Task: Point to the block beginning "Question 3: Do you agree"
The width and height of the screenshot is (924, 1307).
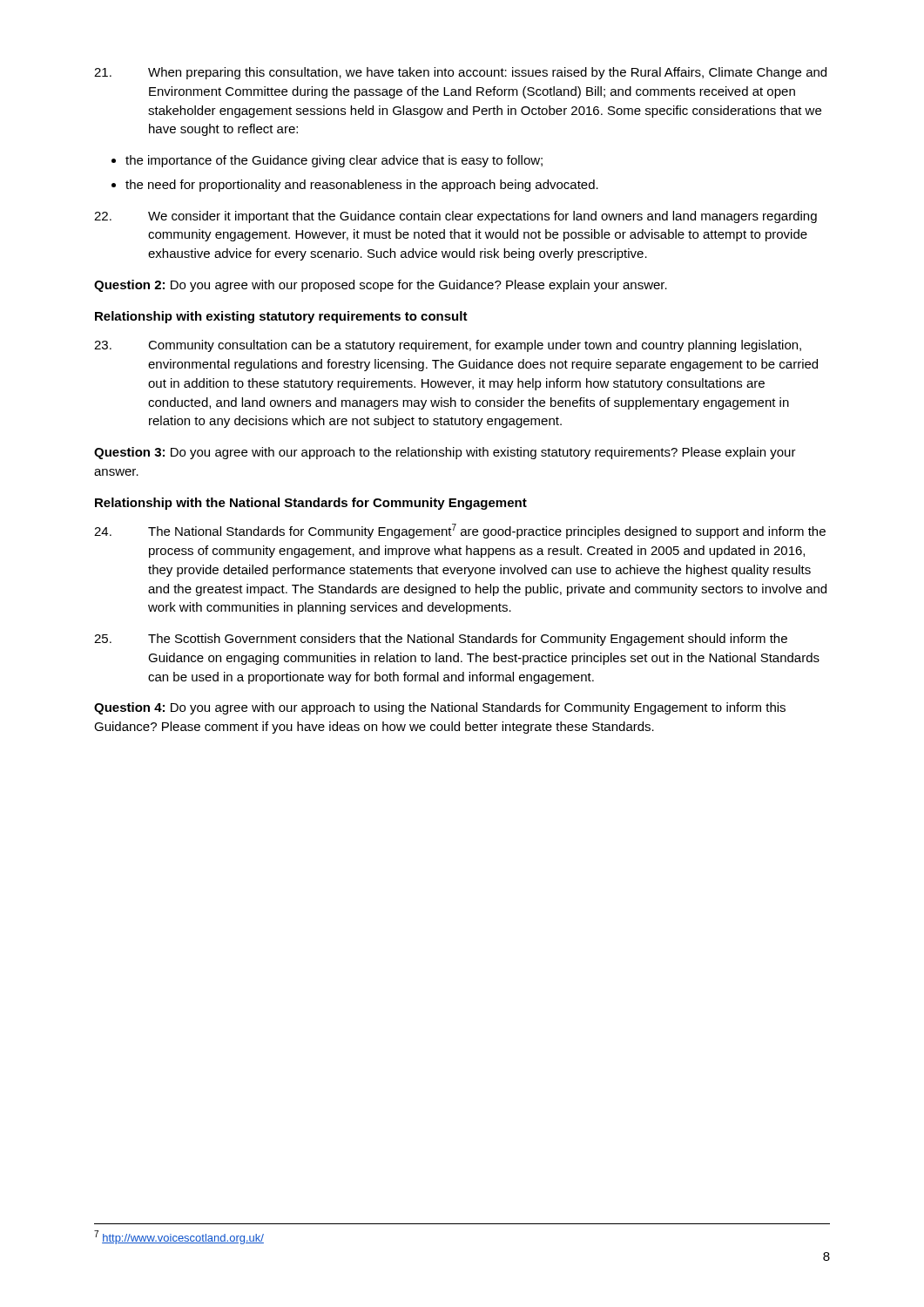Action: [x=445, y=461]
